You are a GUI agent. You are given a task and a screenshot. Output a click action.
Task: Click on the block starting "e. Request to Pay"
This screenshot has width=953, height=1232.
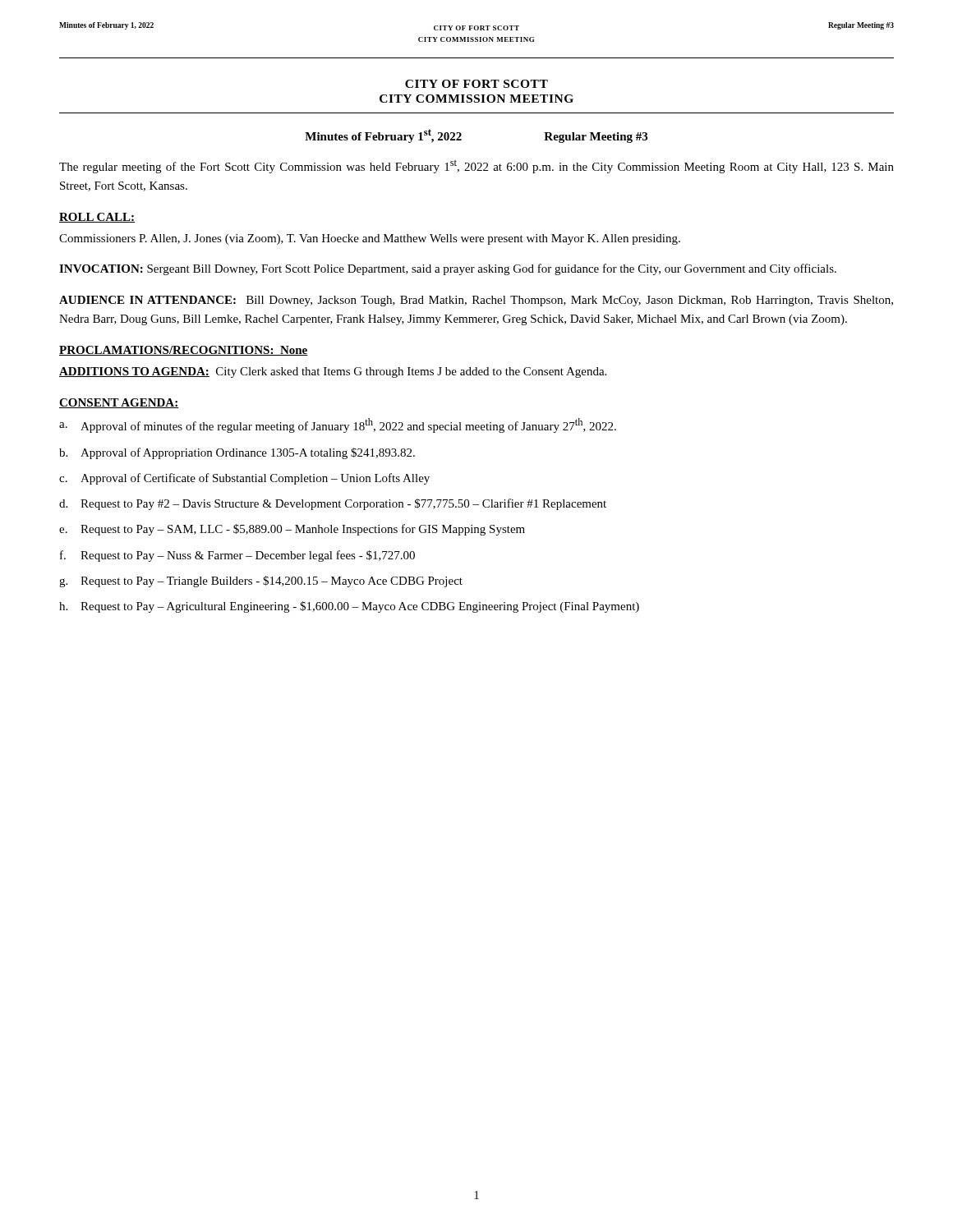[476, 530]
